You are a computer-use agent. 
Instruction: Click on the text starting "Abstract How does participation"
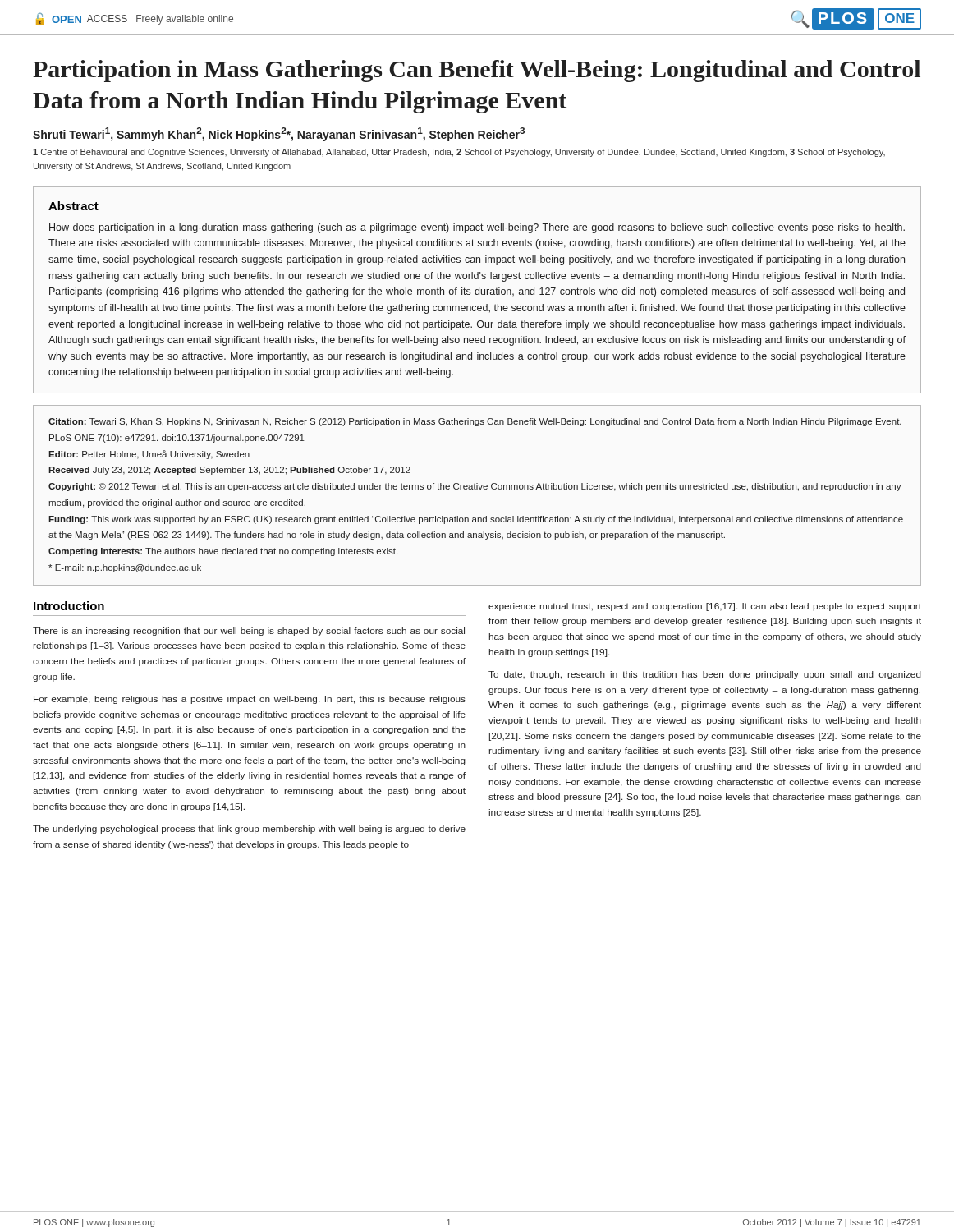pyautogui.click(x=477, y=290)
